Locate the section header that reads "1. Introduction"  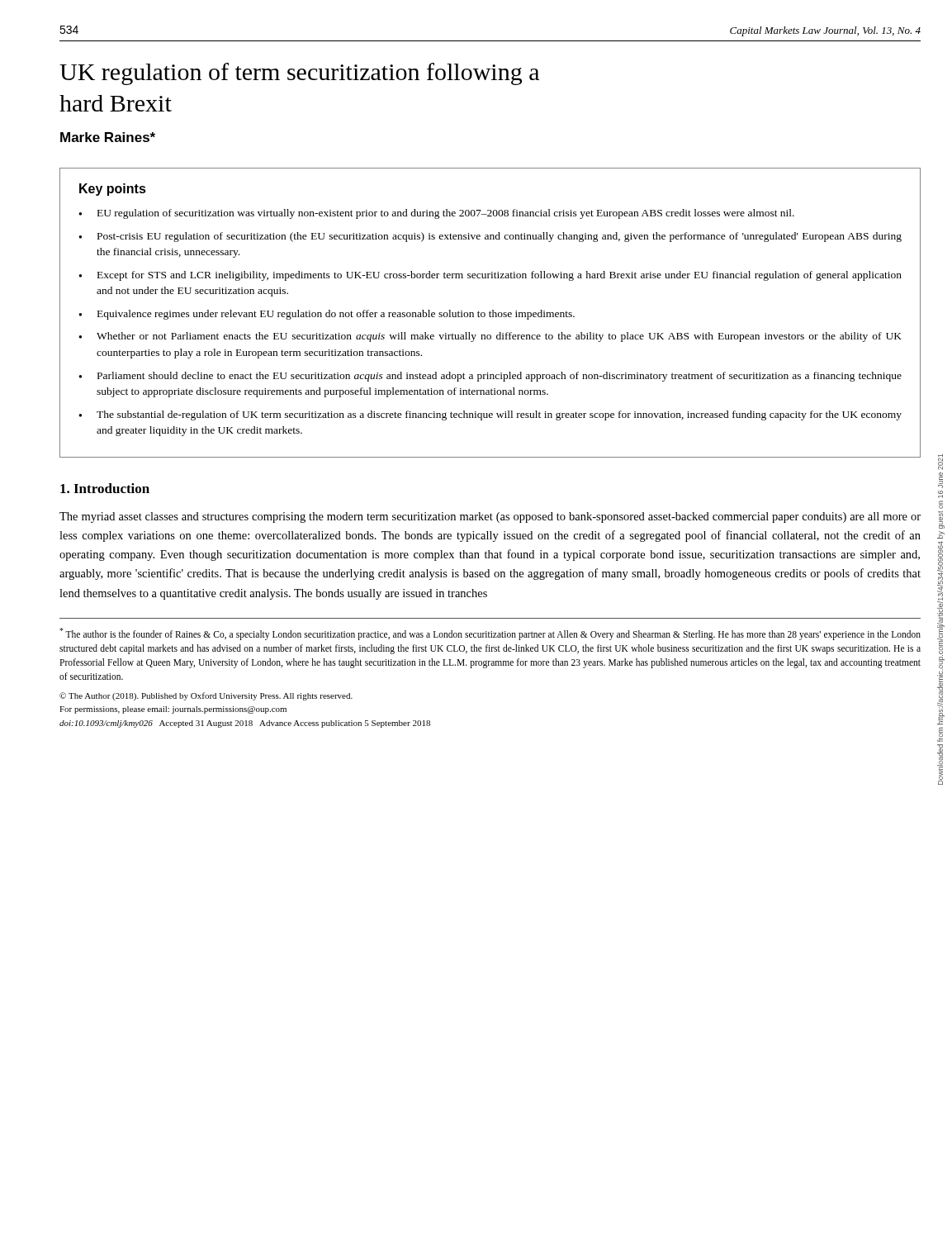click(105, 488)
